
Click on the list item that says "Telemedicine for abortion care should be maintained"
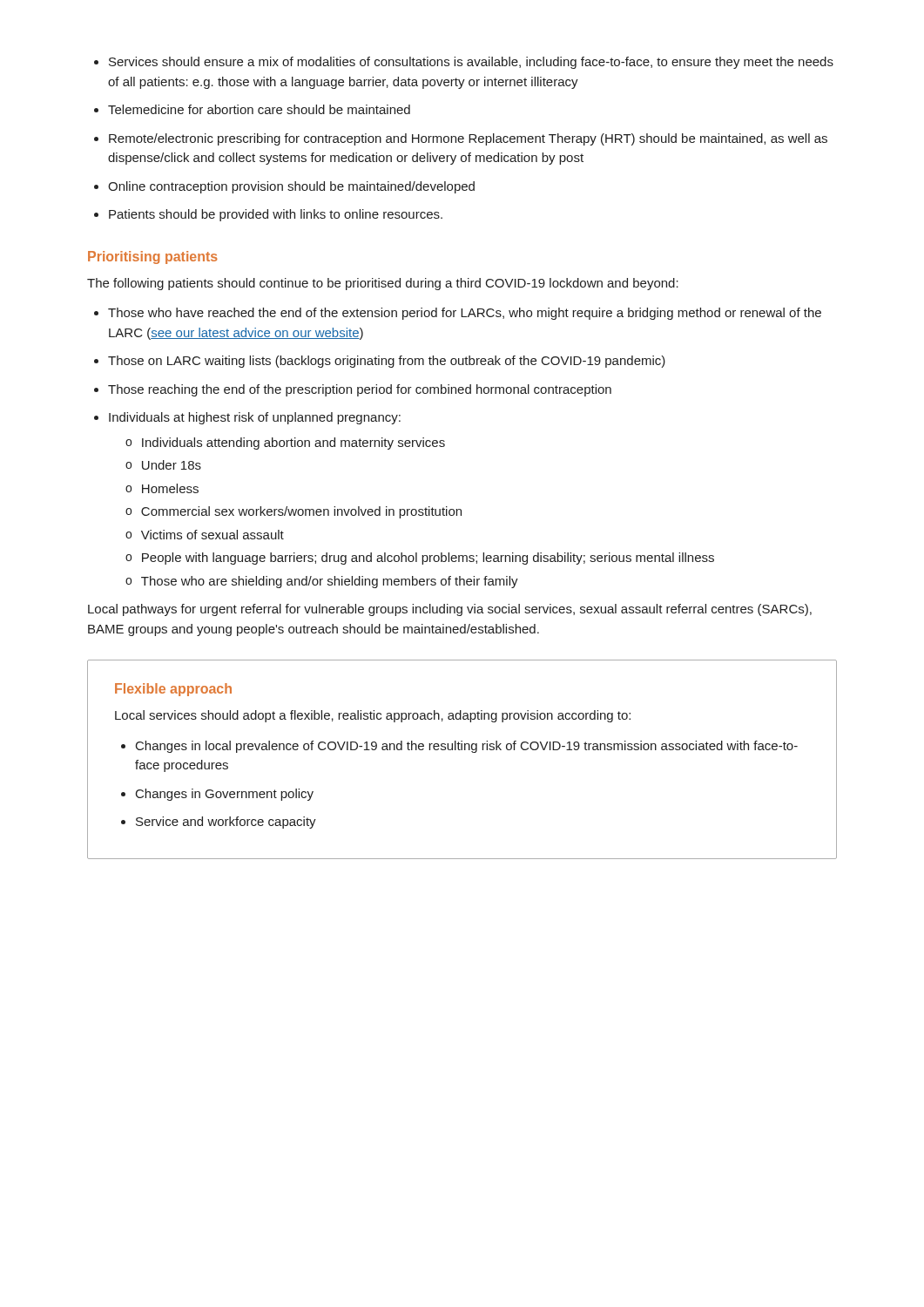[x=259, y=109]
